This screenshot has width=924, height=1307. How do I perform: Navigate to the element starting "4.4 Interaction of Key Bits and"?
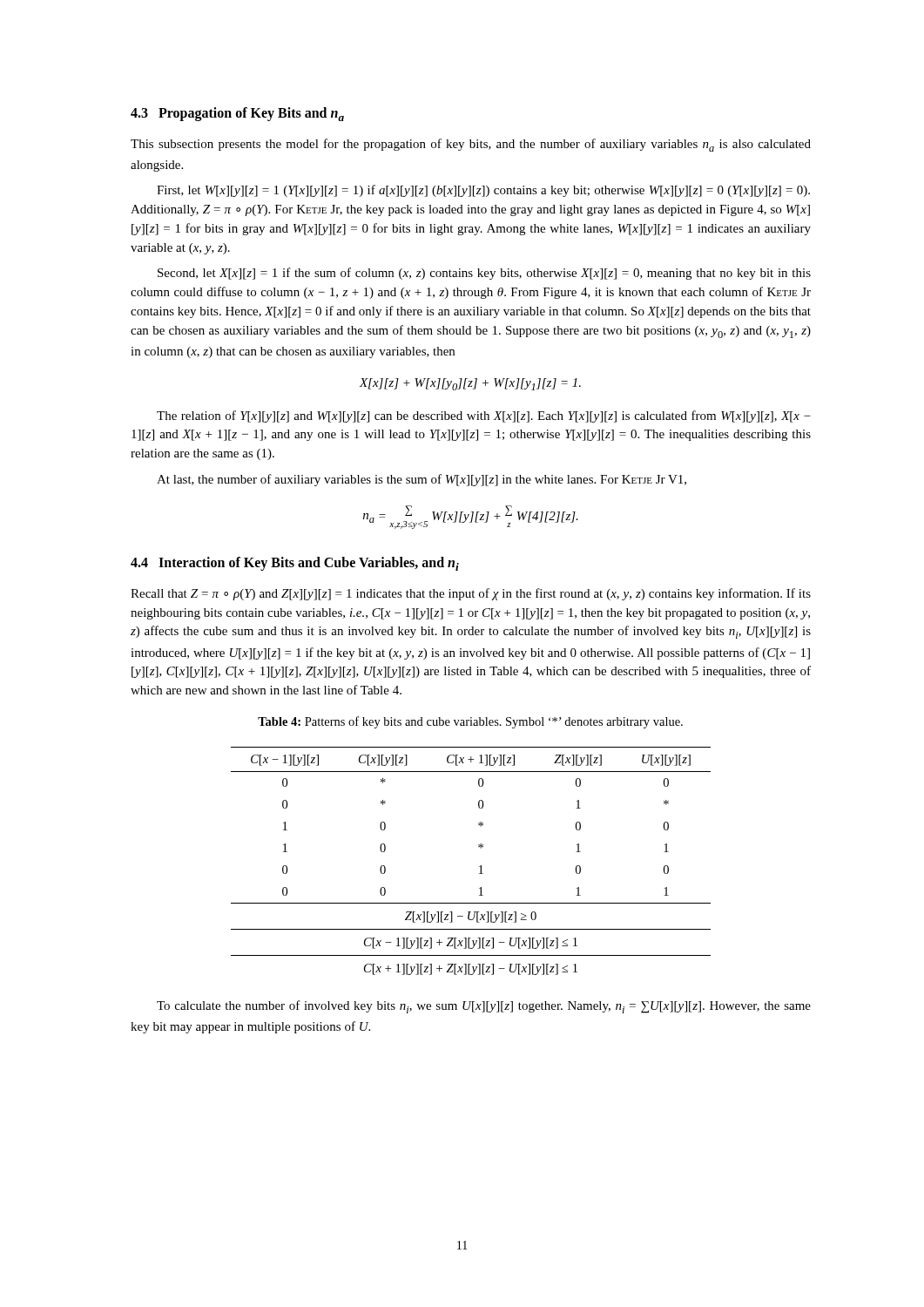(295, 565)
